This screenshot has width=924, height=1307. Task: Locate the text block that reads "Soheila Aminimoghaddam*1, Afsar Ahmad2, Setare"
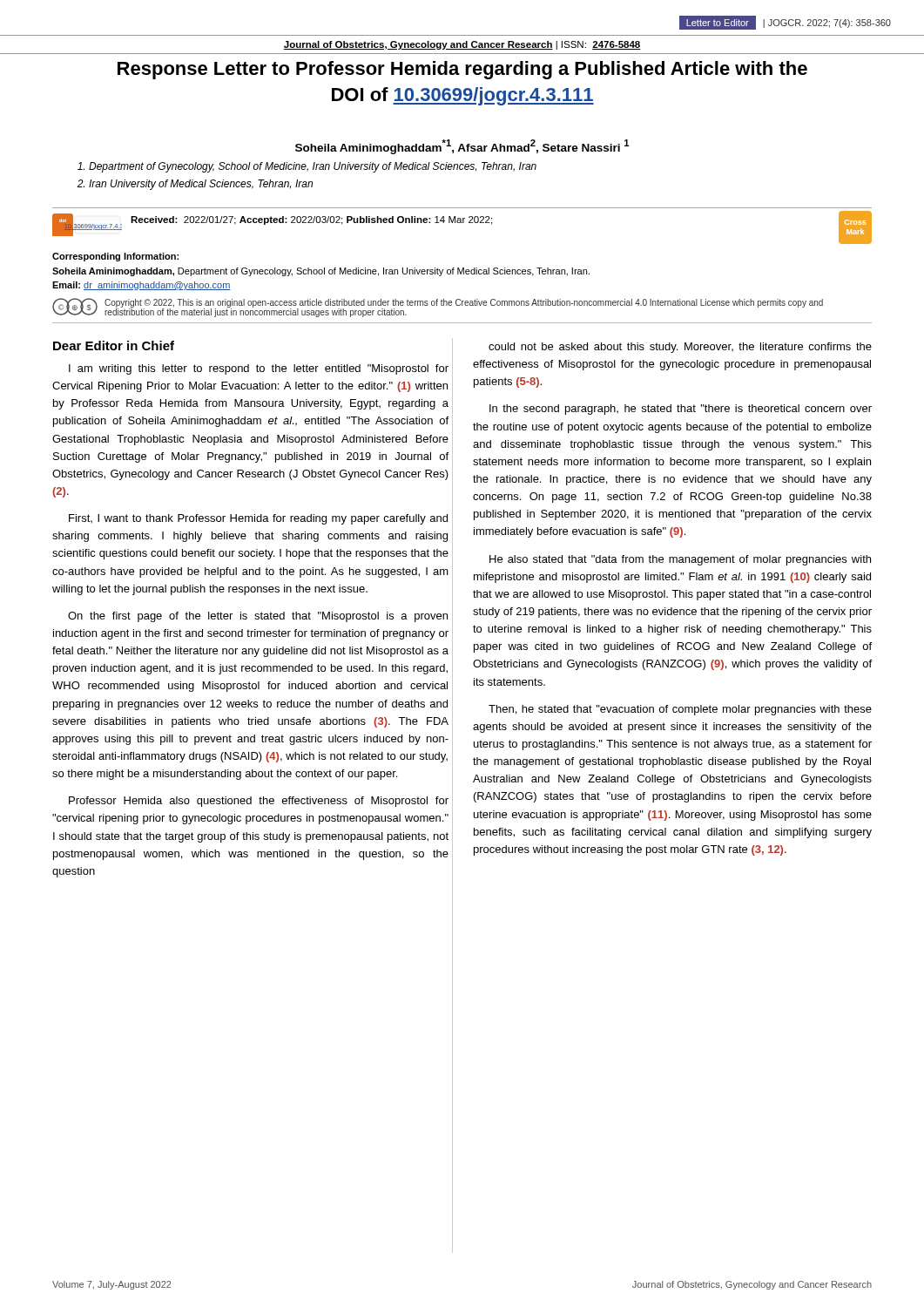[x=462, y=146]
